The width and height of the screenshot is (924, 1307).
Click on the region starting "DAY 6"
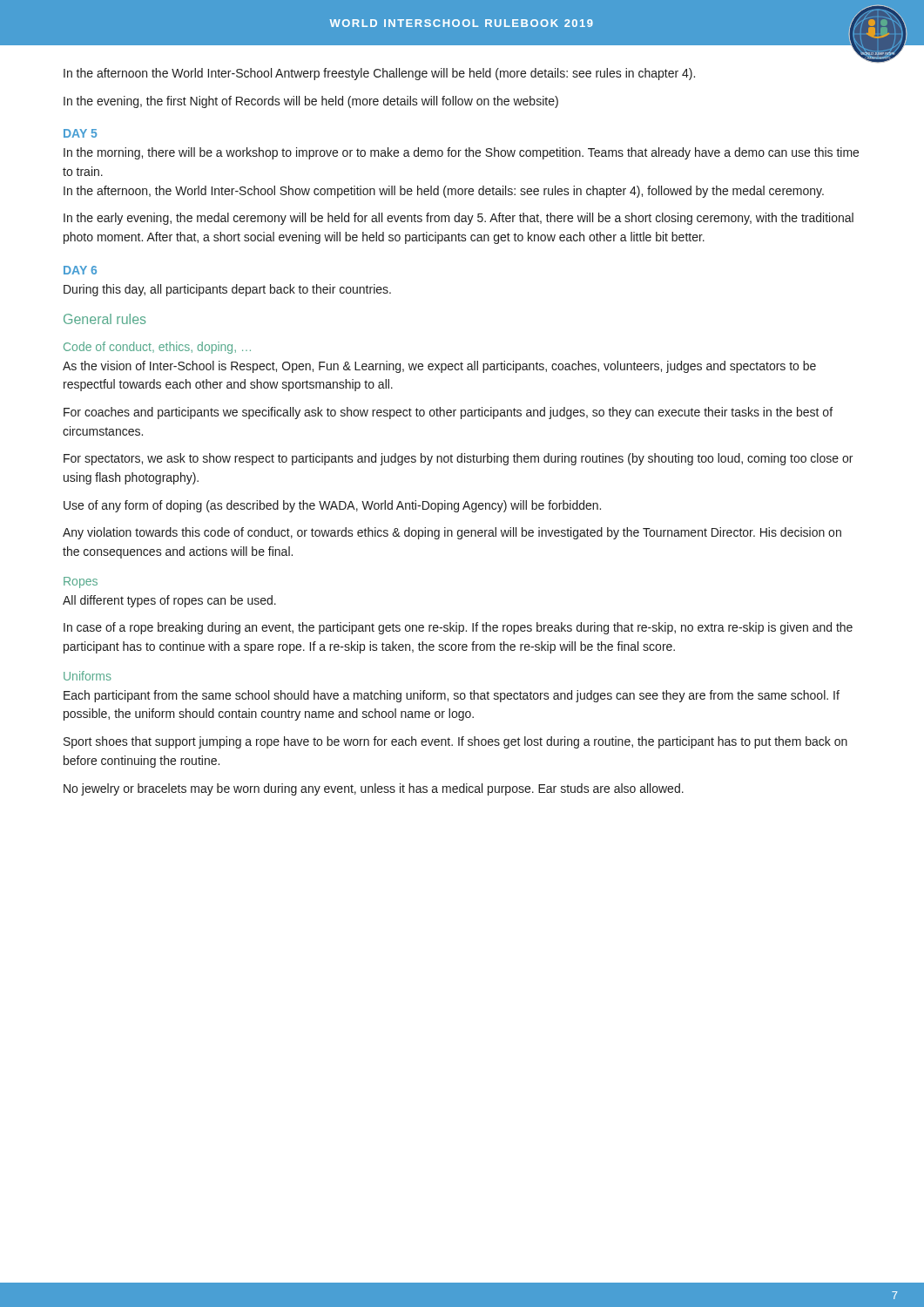pos(80,270)
